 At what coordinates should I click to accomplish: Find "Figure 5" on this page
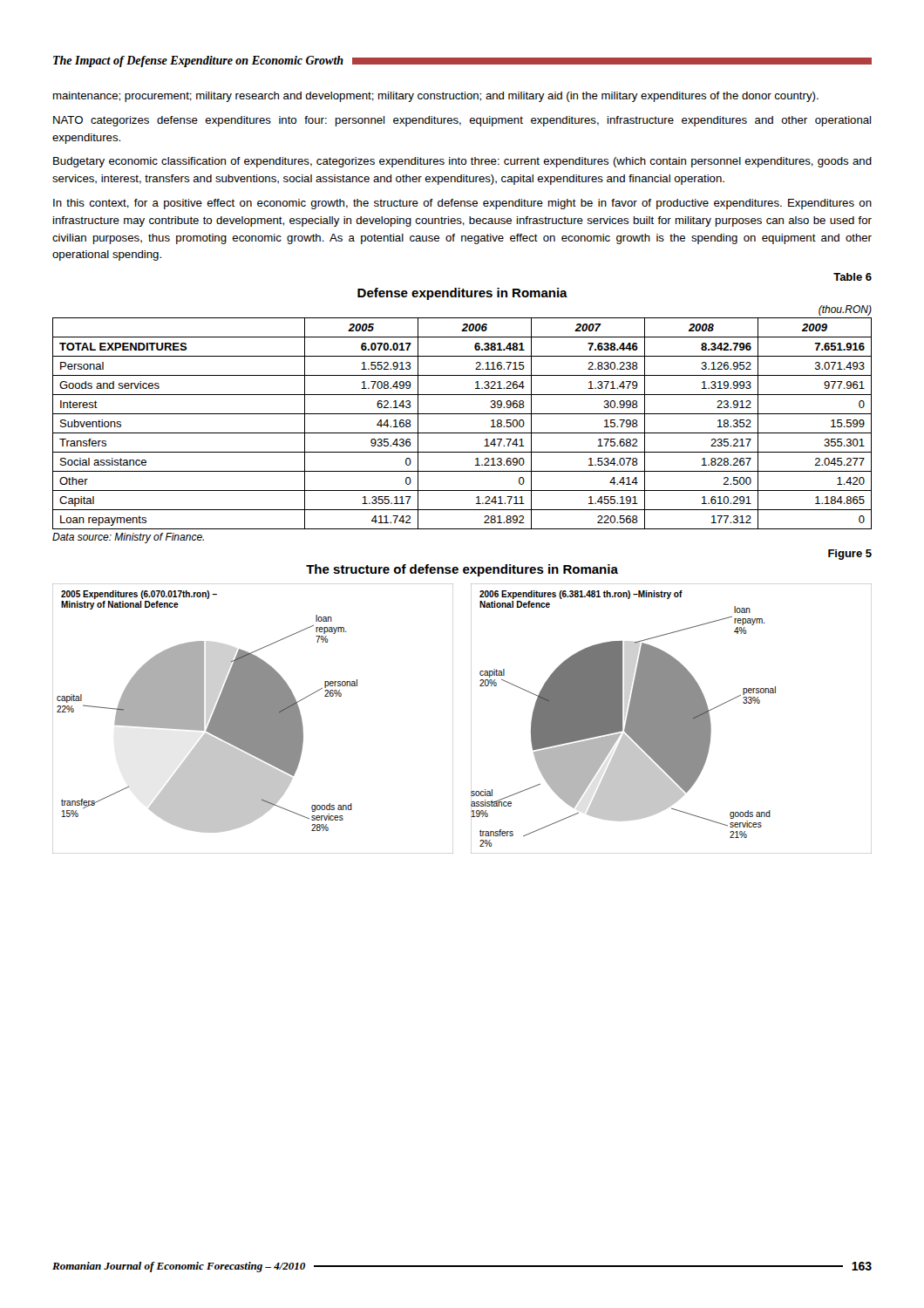click(x=850, y=553)
